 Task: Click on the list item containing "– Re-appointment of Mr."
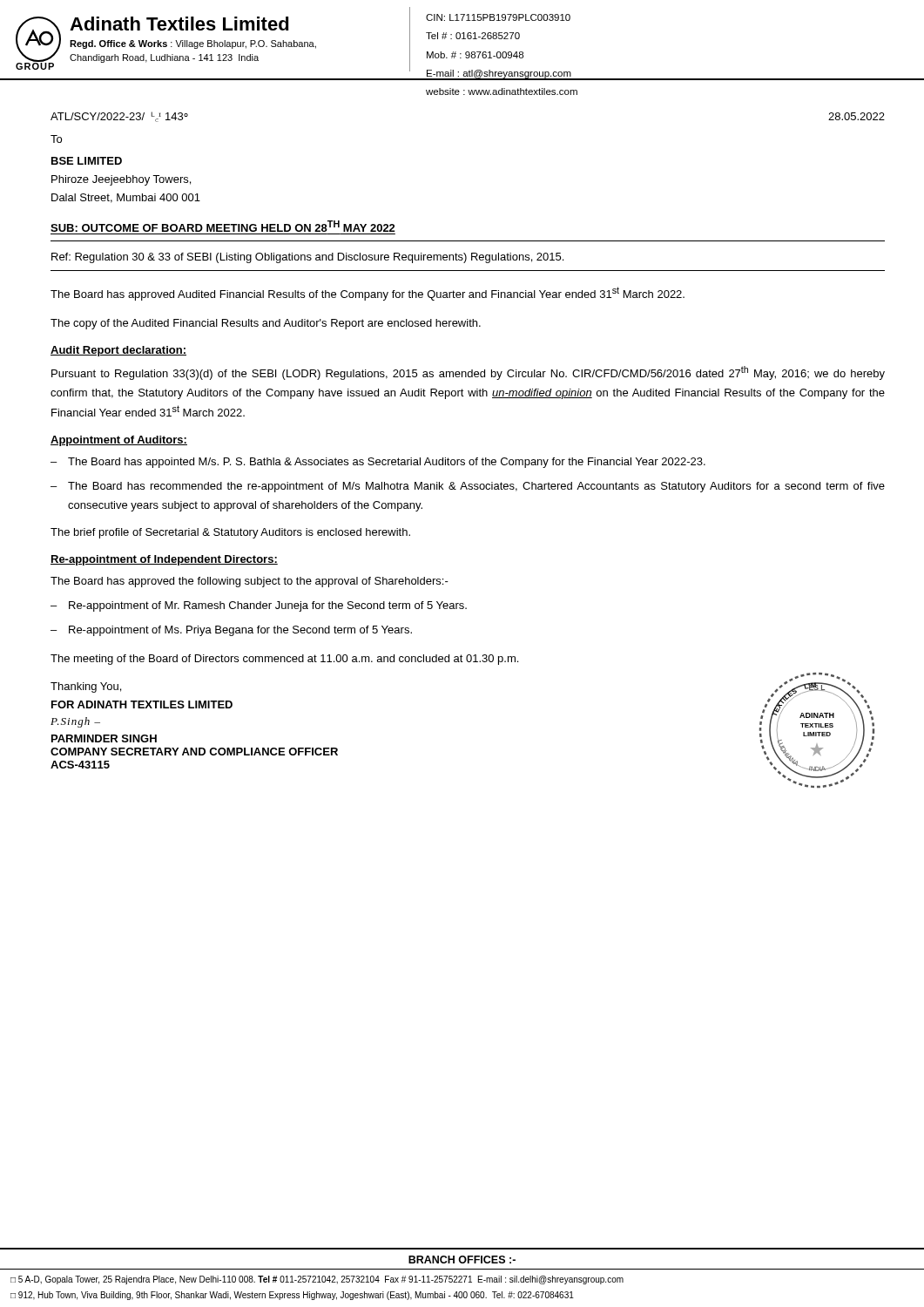(259, 605)
